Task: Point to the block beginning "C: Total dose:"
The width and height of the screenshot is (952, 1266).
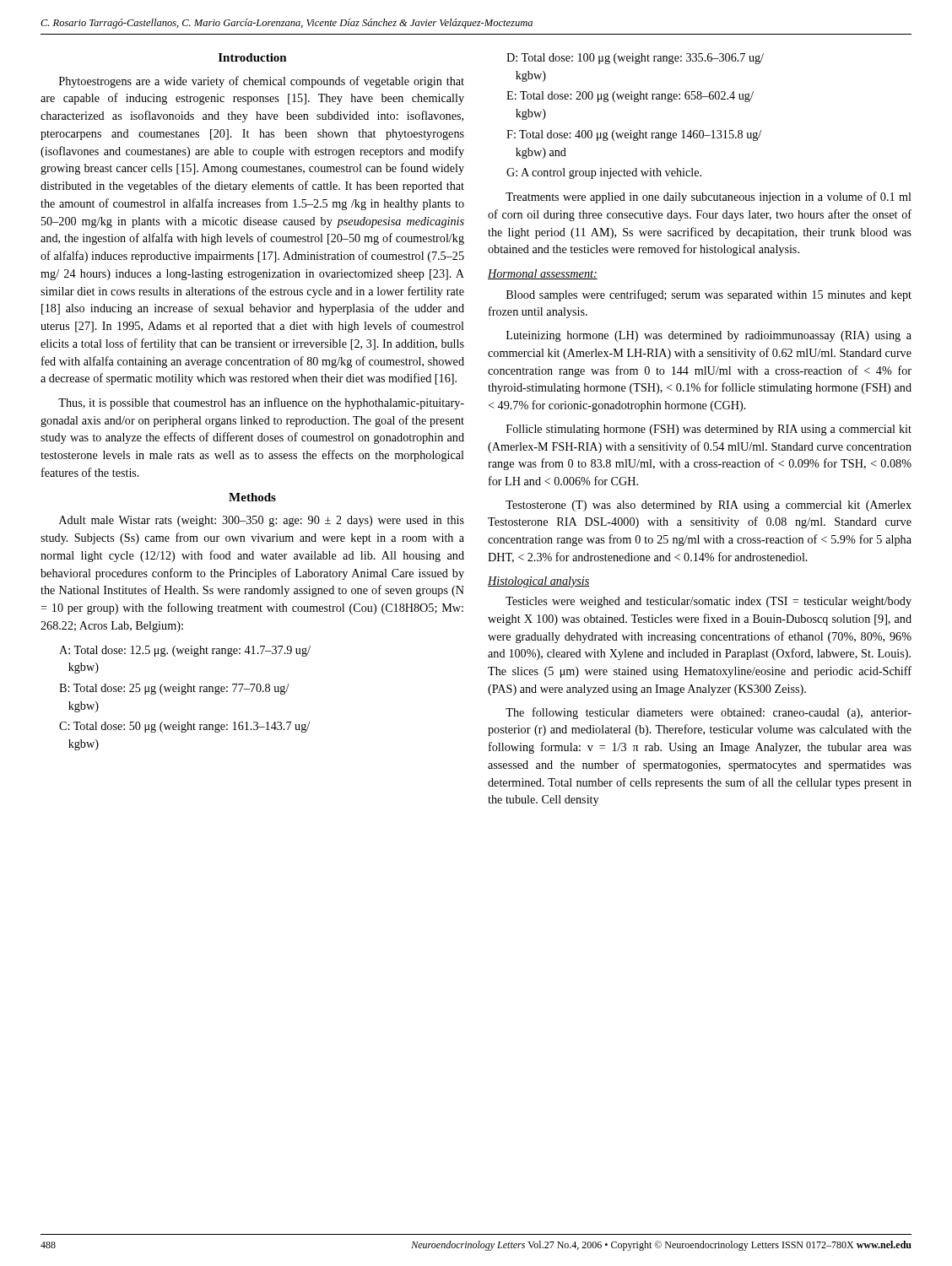Action: coord(184,735)
